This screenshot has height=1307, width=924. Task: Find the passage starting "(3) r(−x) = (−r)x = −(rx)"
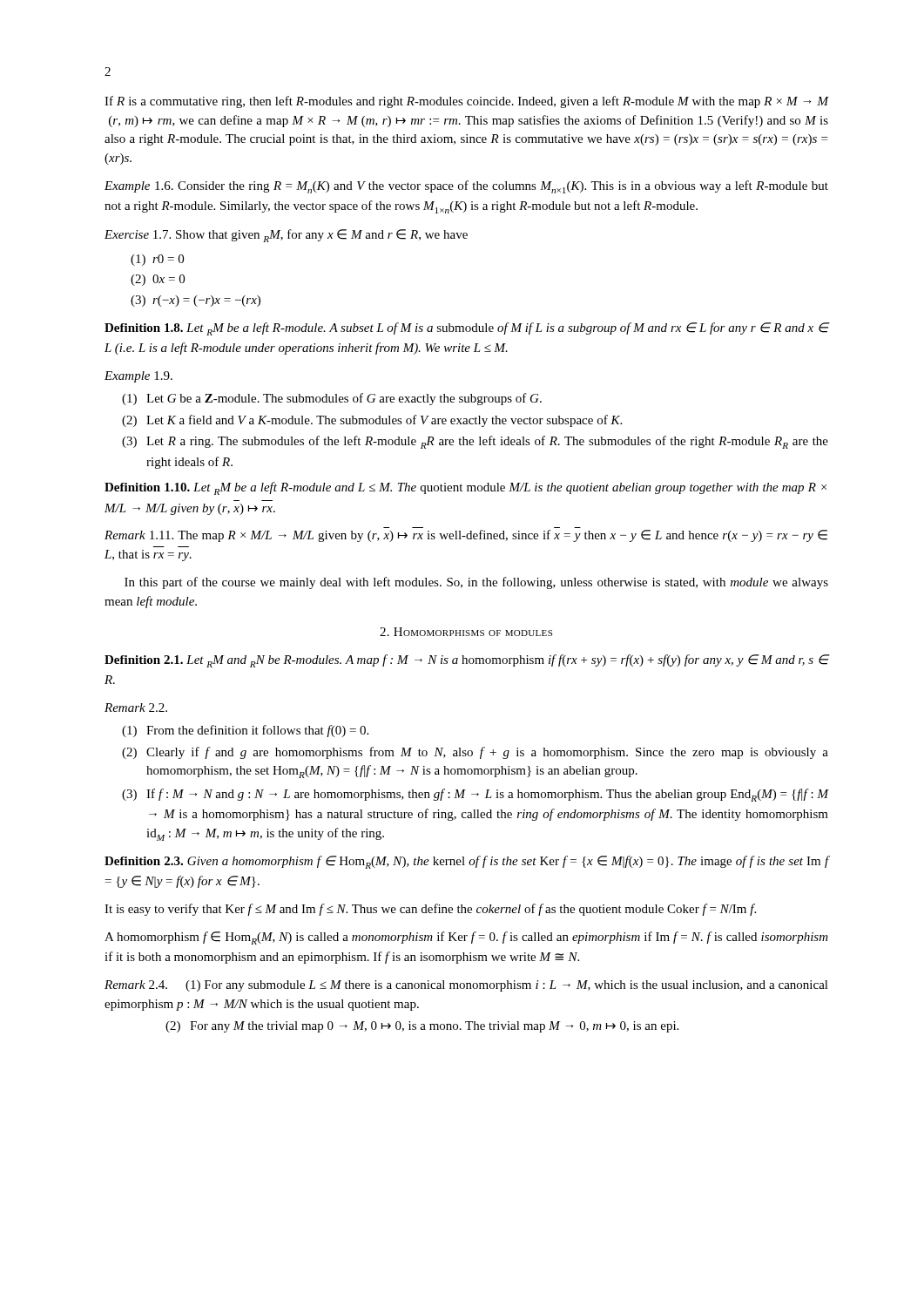click(x=196, y=300)
